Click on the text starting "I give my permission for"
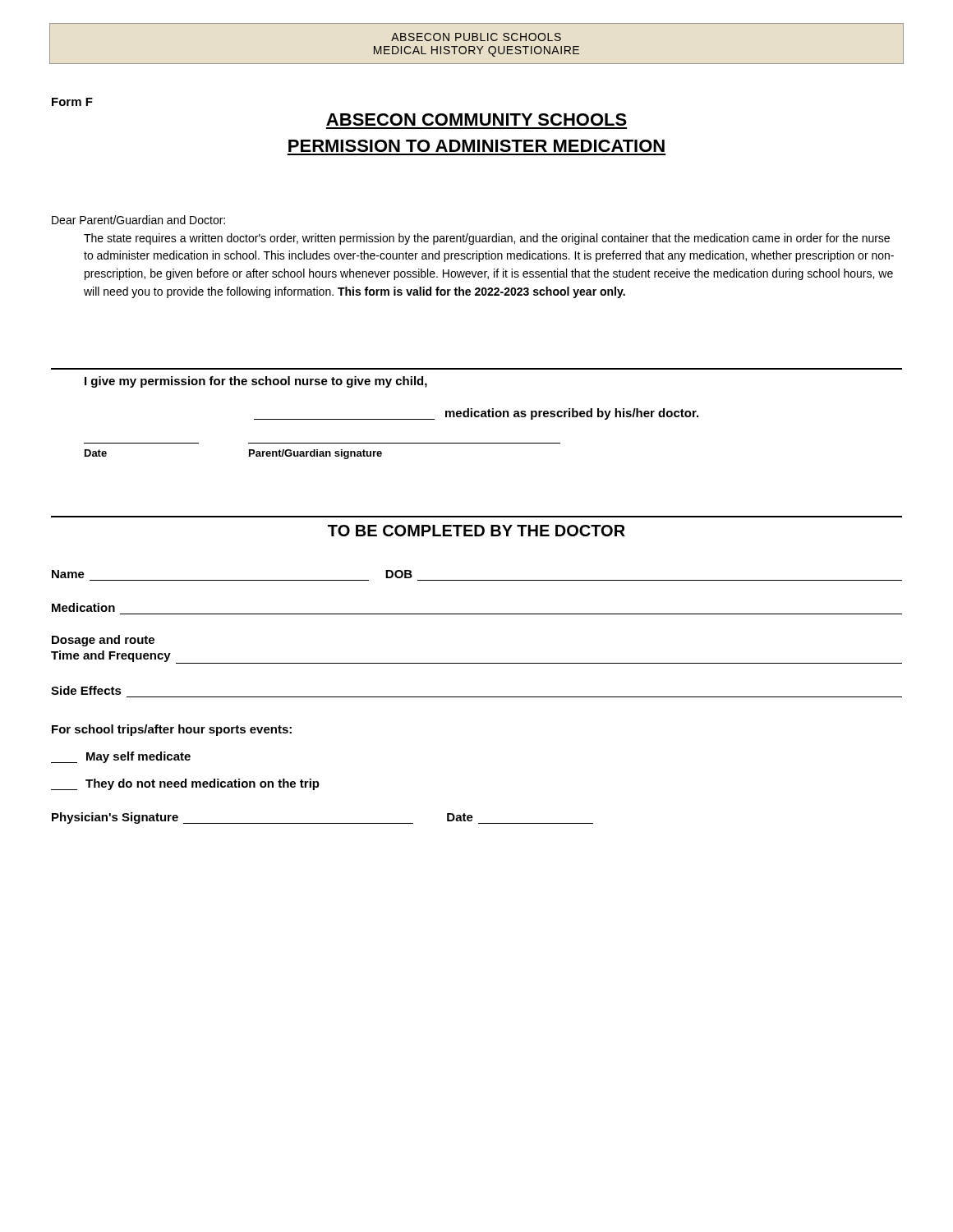 tap(476, 416)
